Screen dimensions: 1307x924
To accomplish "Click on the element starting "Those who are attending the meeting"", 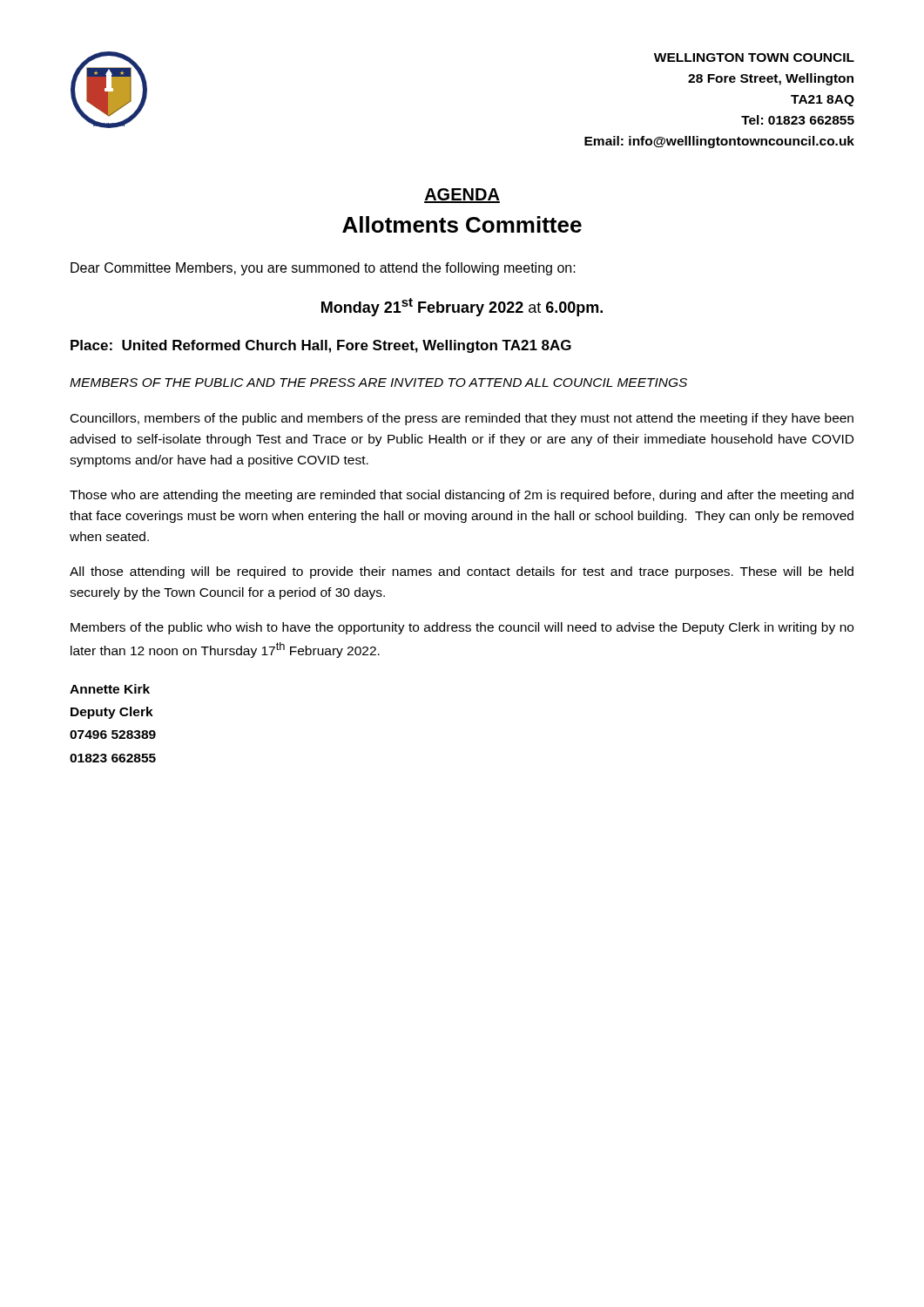I will [462, 516].
